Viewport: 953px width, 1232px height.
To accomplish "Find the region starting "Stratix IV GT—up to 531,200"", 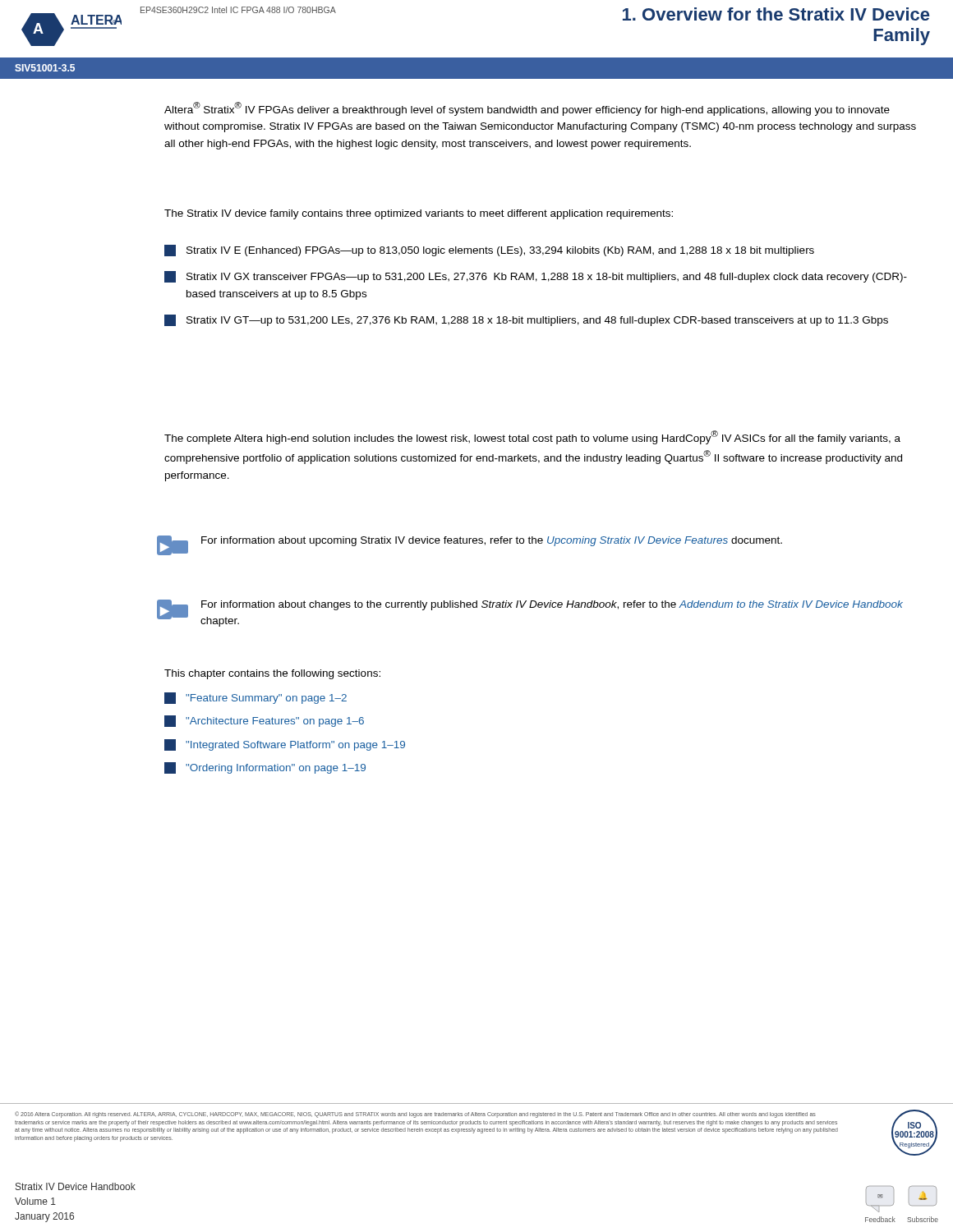I will click(526, 320).
